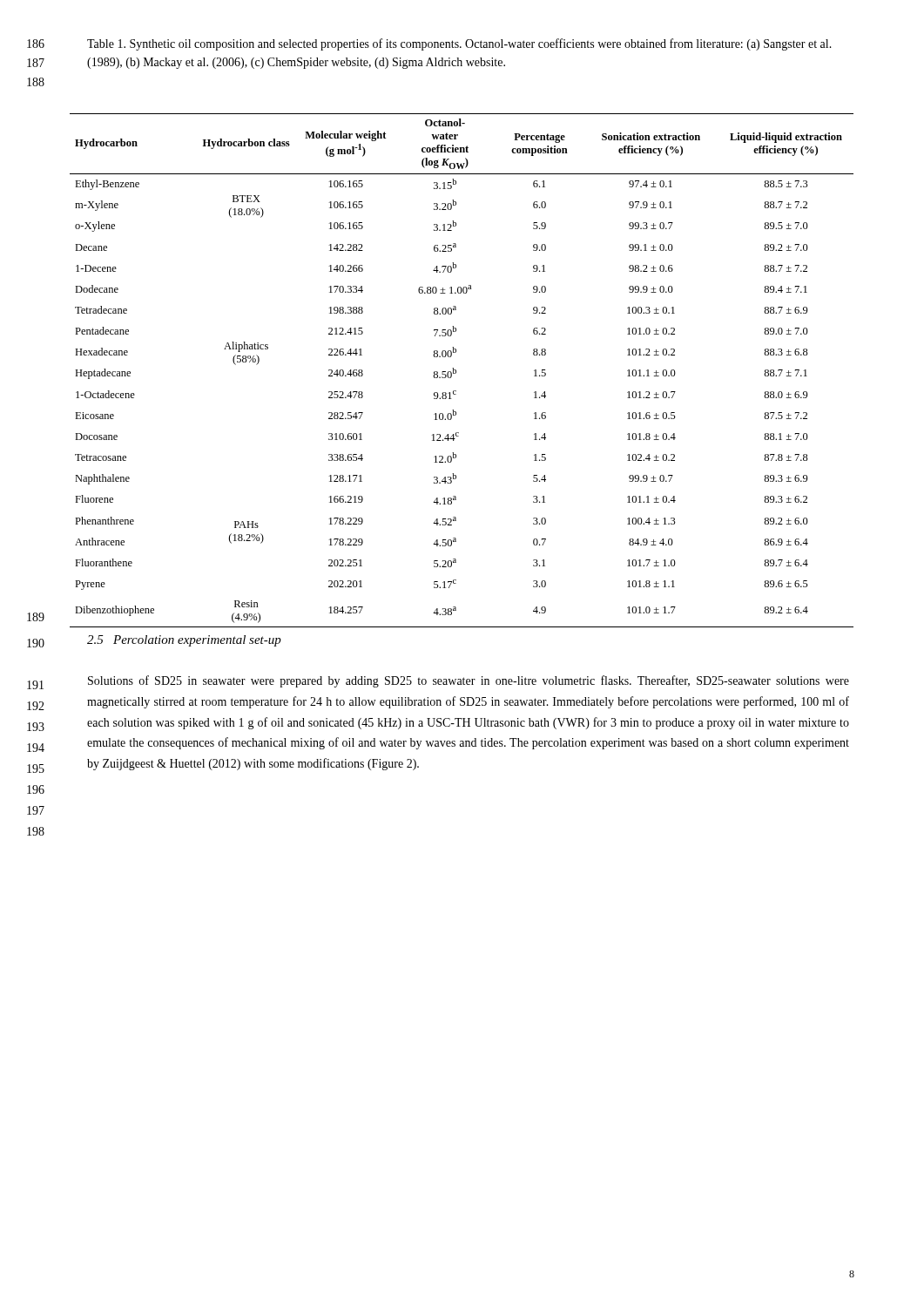Image resolution: width=924 pixels, height=1307 pixels.
Task: Locate the table with the text "101.2 ± 0.7"
Action: pyautogui.click(x=462, y=370)
